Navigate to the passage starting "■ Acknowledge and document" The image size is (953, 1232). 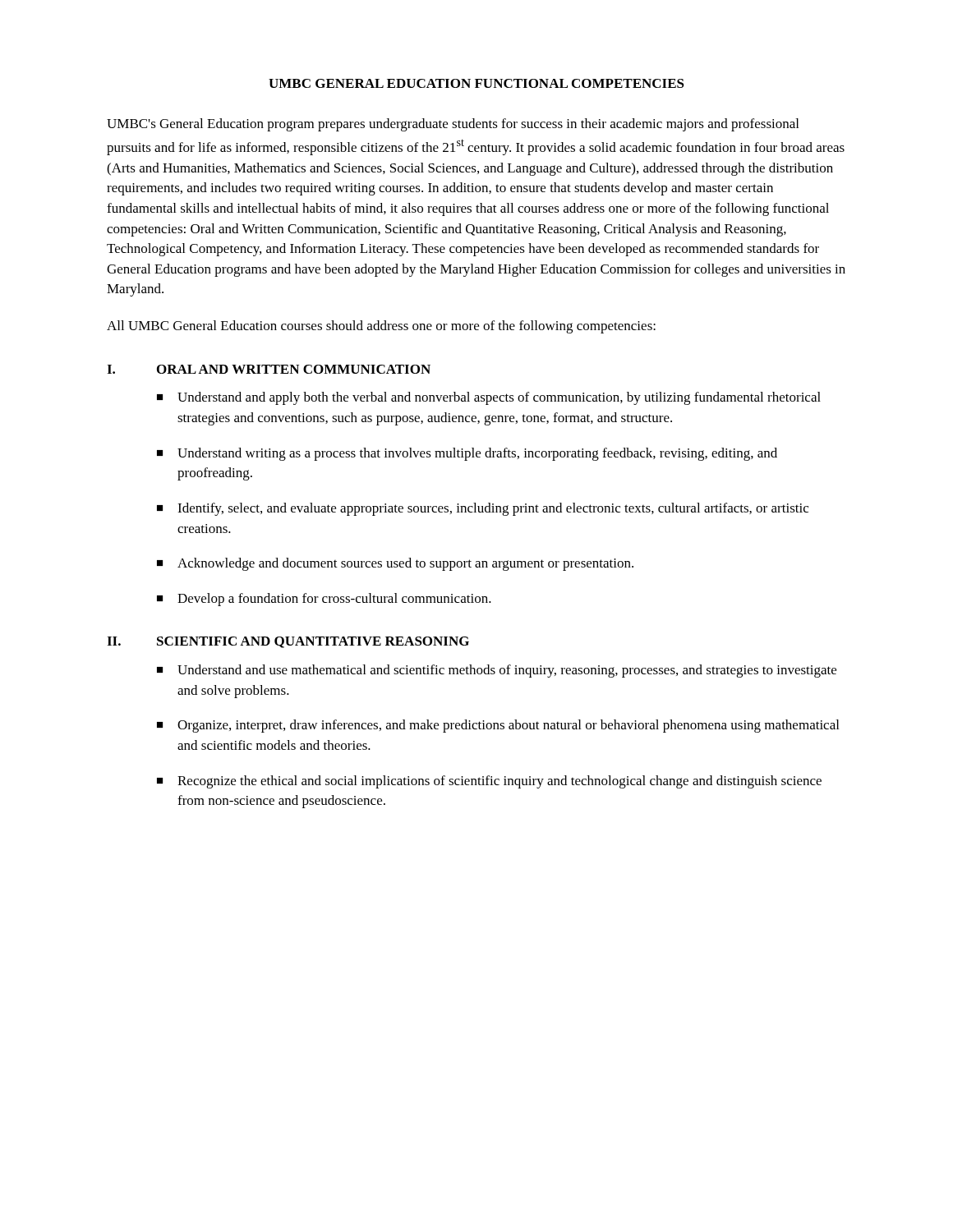[x=501, y=564]
